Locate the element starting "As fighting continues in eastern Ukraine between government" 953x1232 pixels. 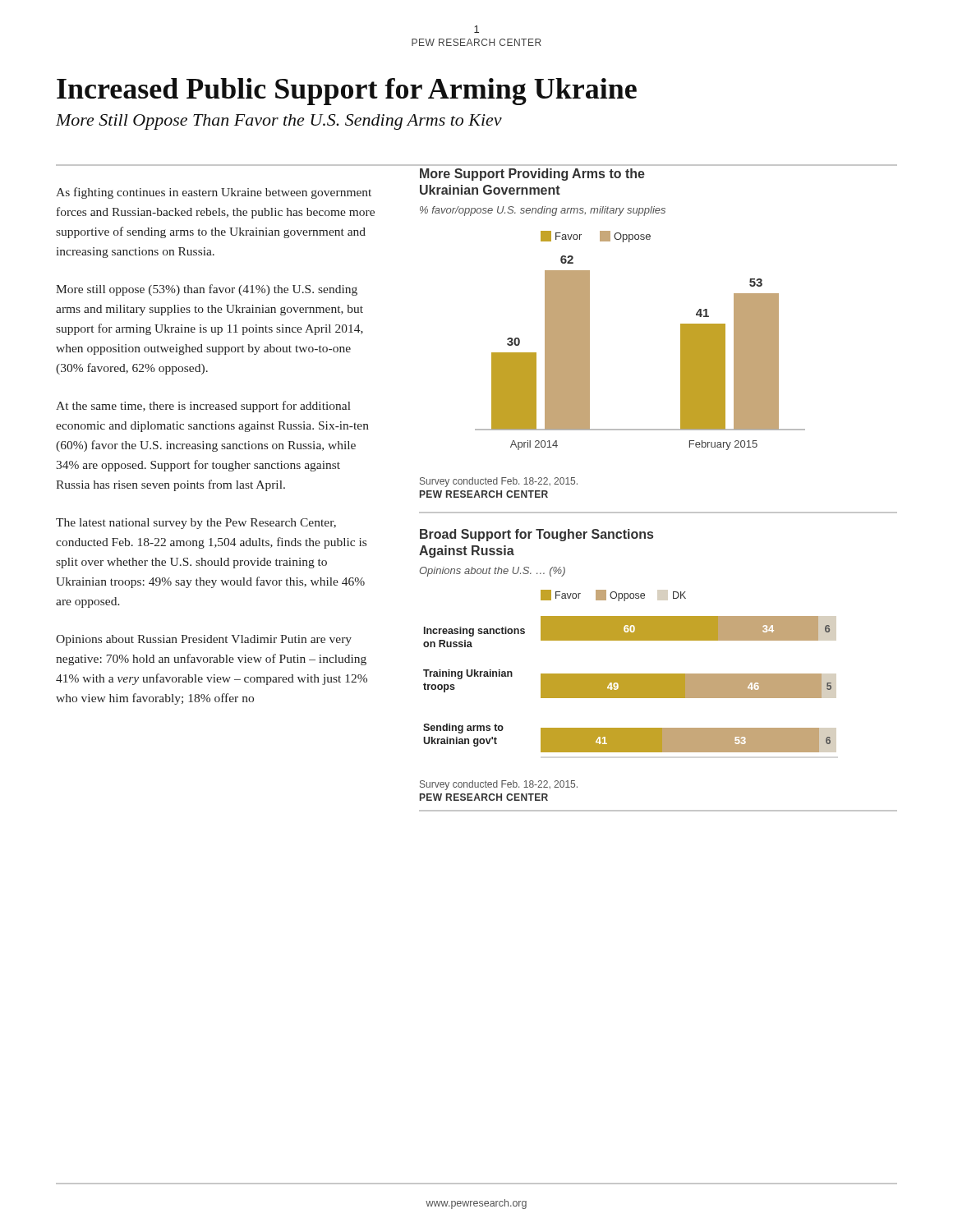click(216, 221)
